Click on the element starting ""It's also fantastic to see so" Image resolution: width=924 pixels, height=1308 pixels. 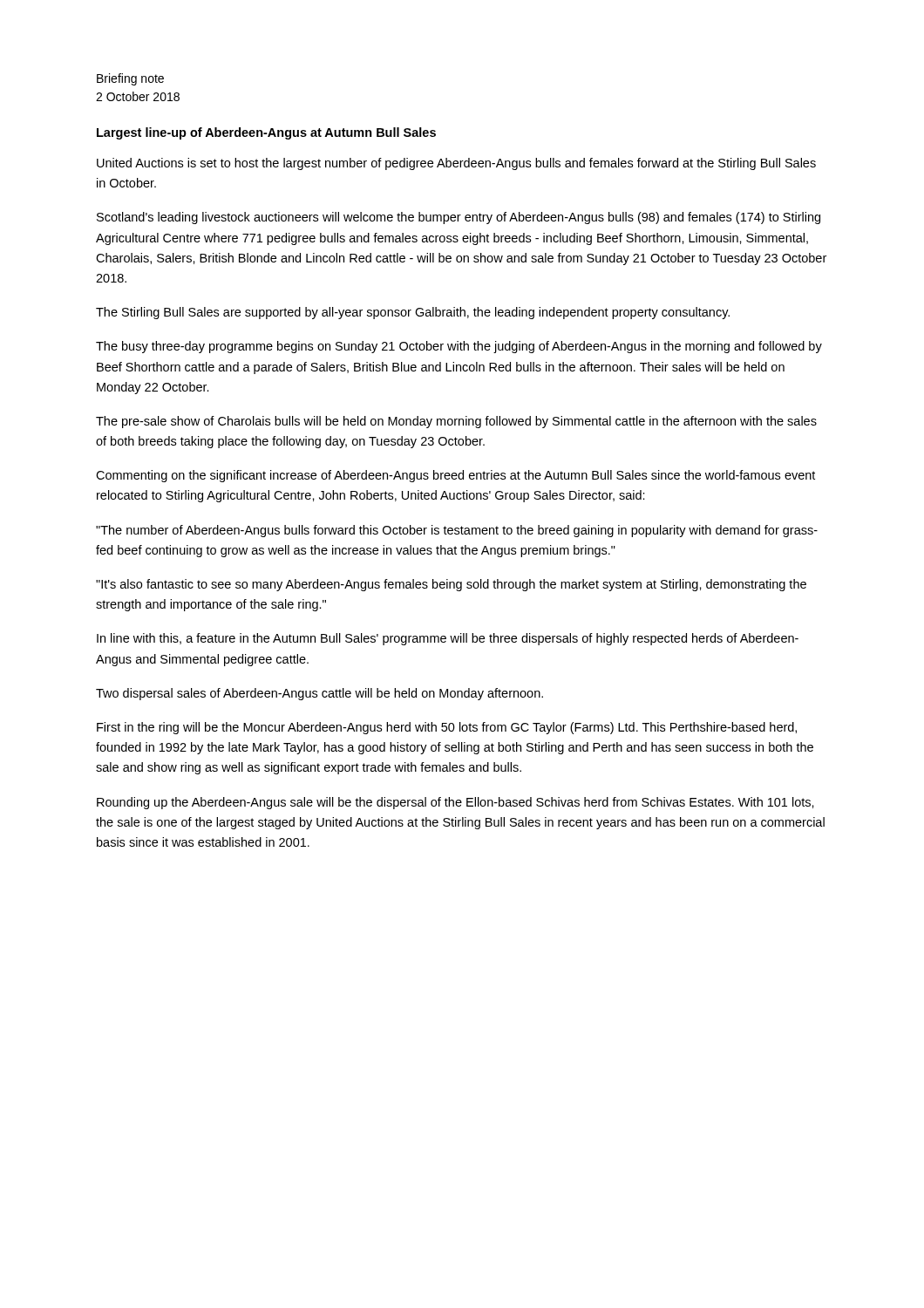pyautogui.click(x=451, y=594)
